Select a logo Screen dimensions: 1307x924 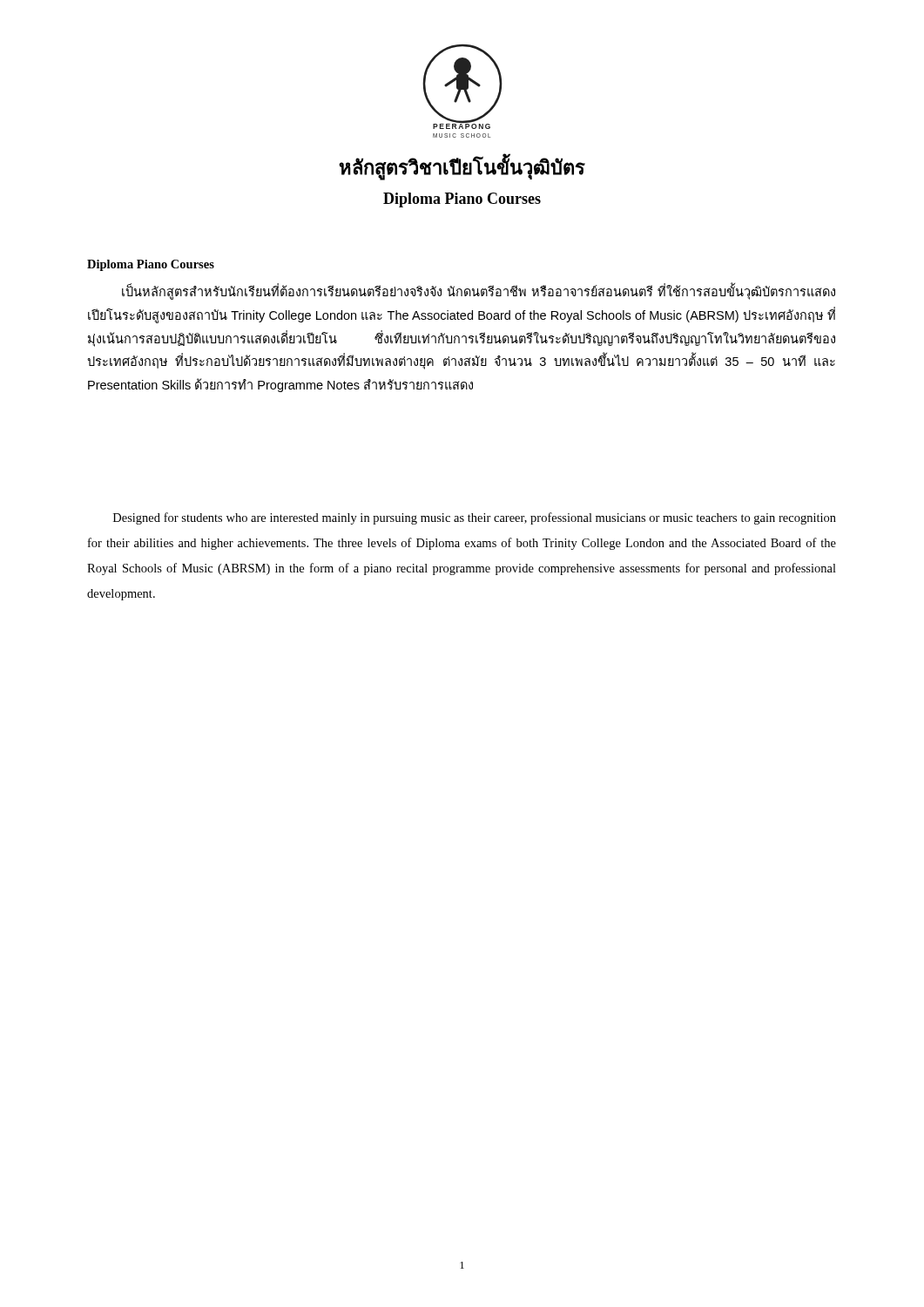tap(462, 91)
